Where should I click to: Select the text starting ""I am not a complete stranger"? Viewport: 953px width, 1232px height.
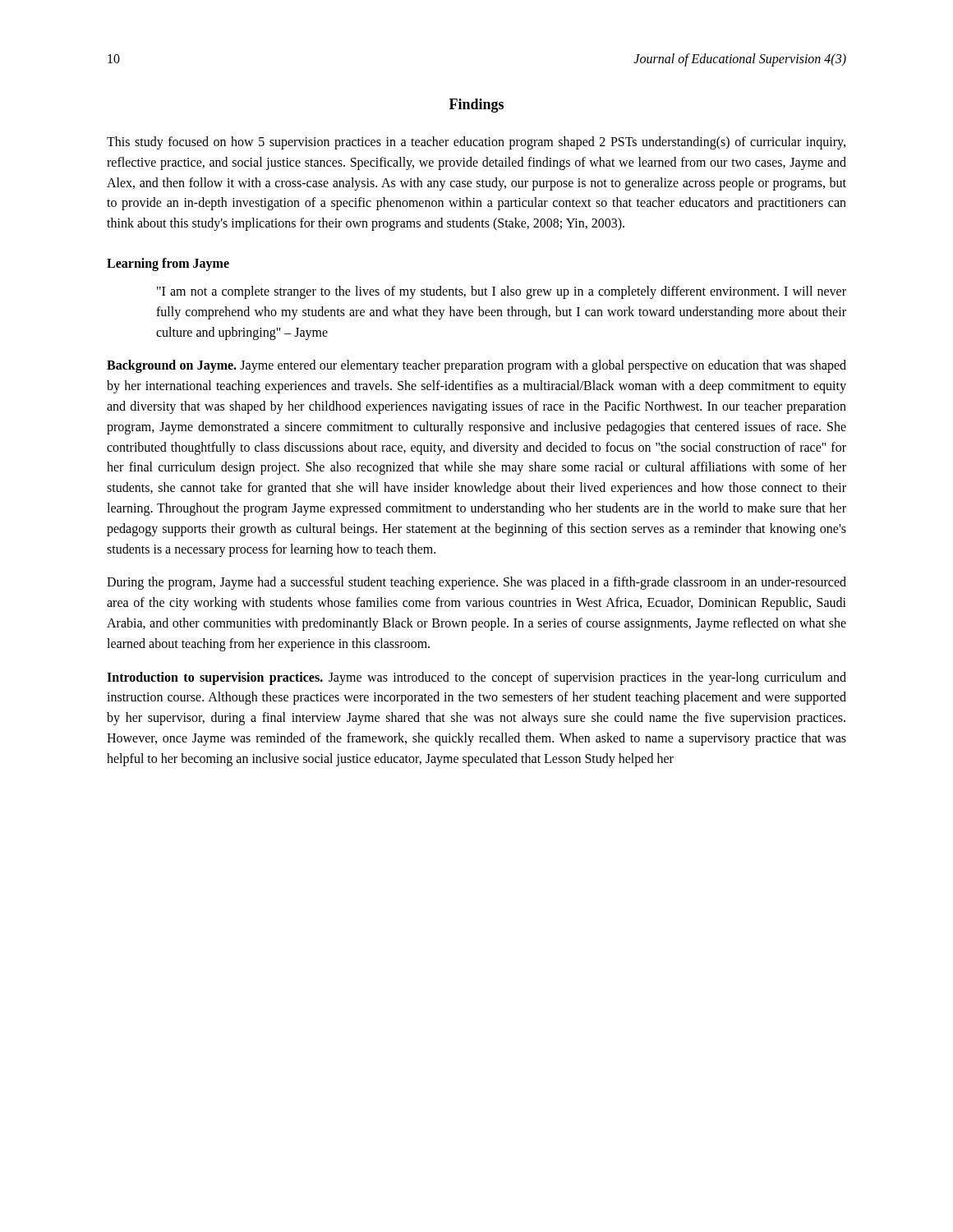pos(501,312)
